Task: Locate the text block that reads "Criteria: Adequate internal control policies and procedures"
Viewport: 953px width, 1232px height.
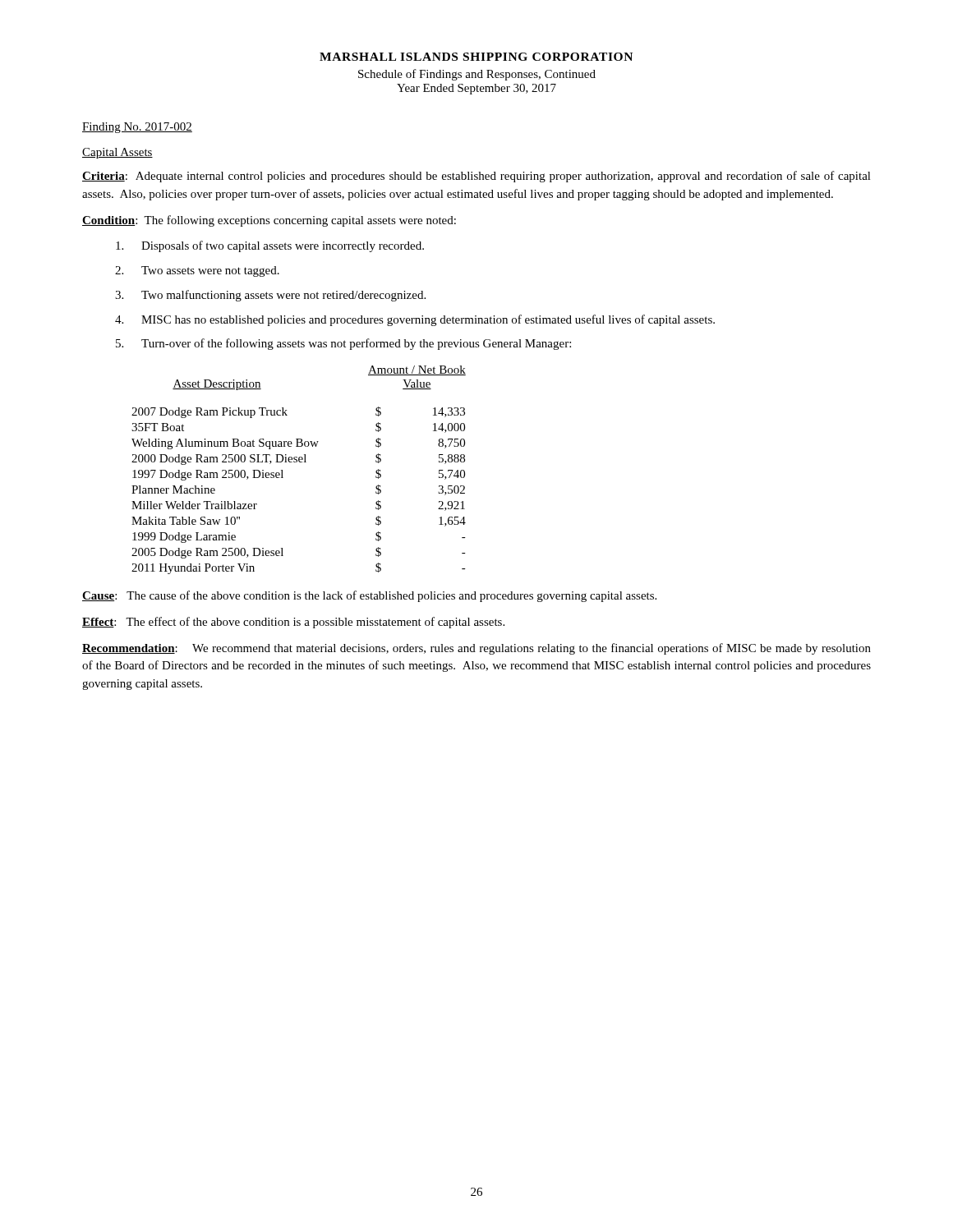Action: pos(476,185)
